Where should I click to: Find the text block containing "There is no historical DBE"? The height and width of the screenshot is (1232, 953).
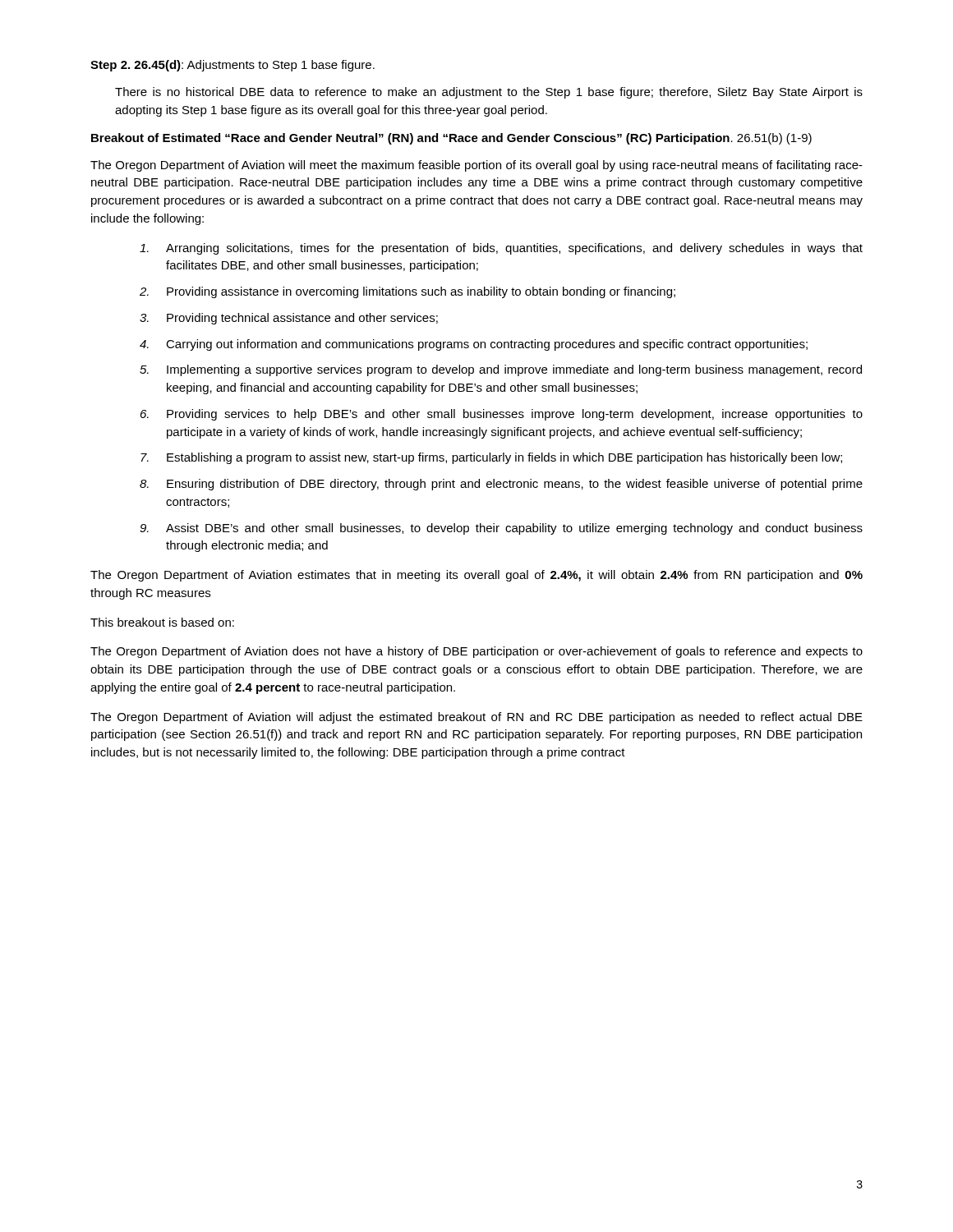point(489,101)
